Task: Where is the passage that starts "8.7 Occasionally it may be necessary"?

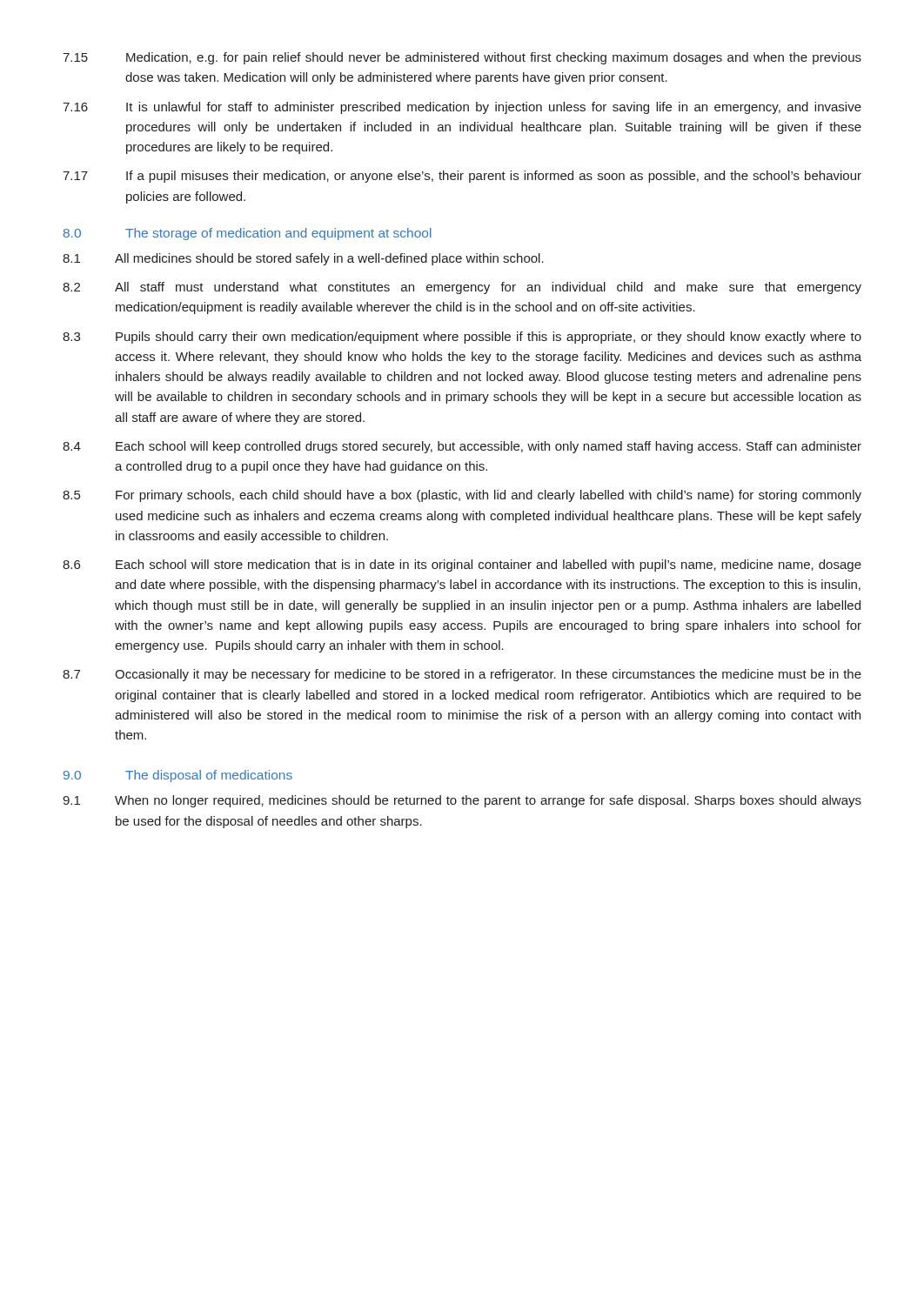Action: (x=462, y=704)
